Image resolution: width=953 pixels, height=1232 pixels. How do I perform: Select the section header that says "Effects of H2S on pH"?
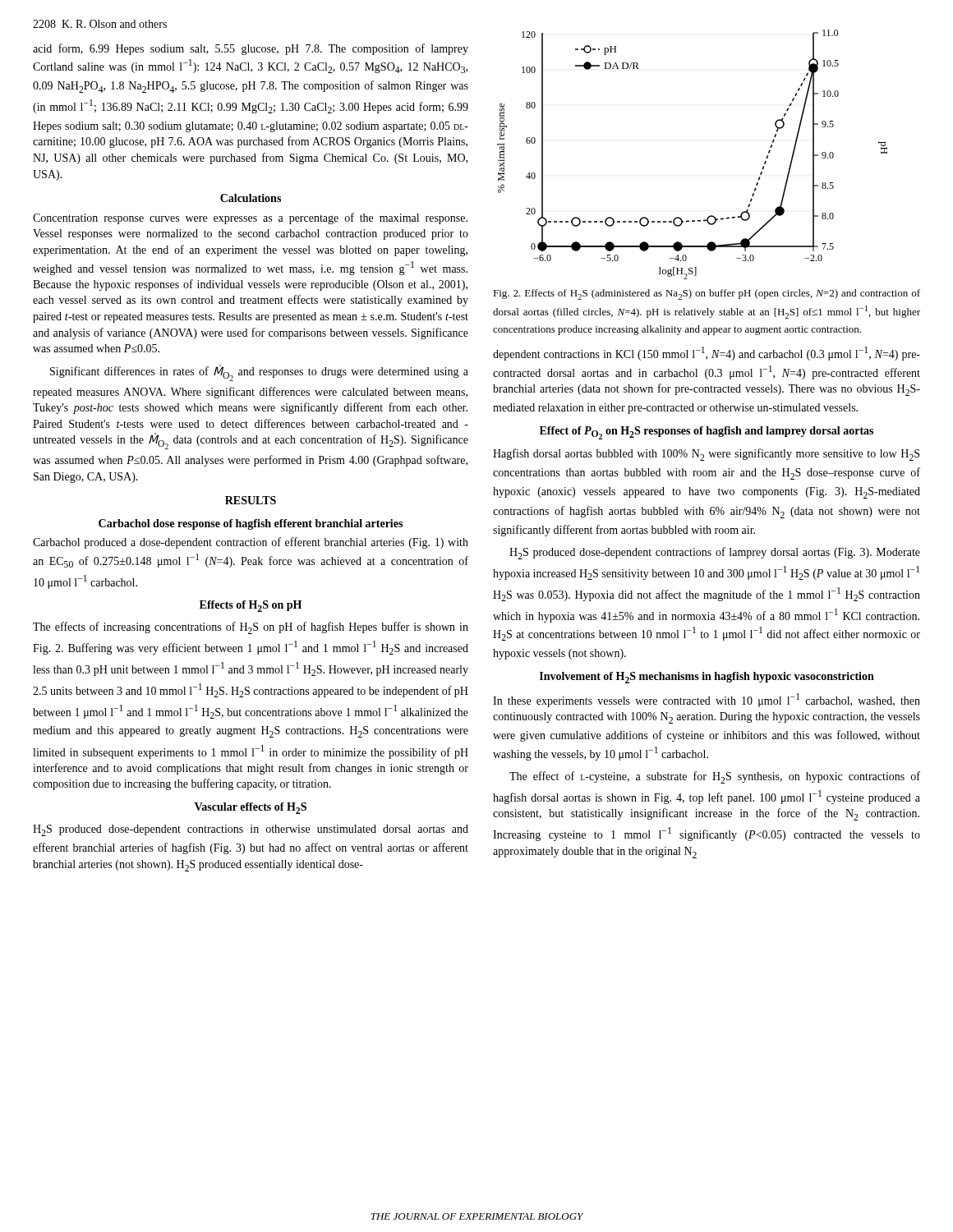251,607
